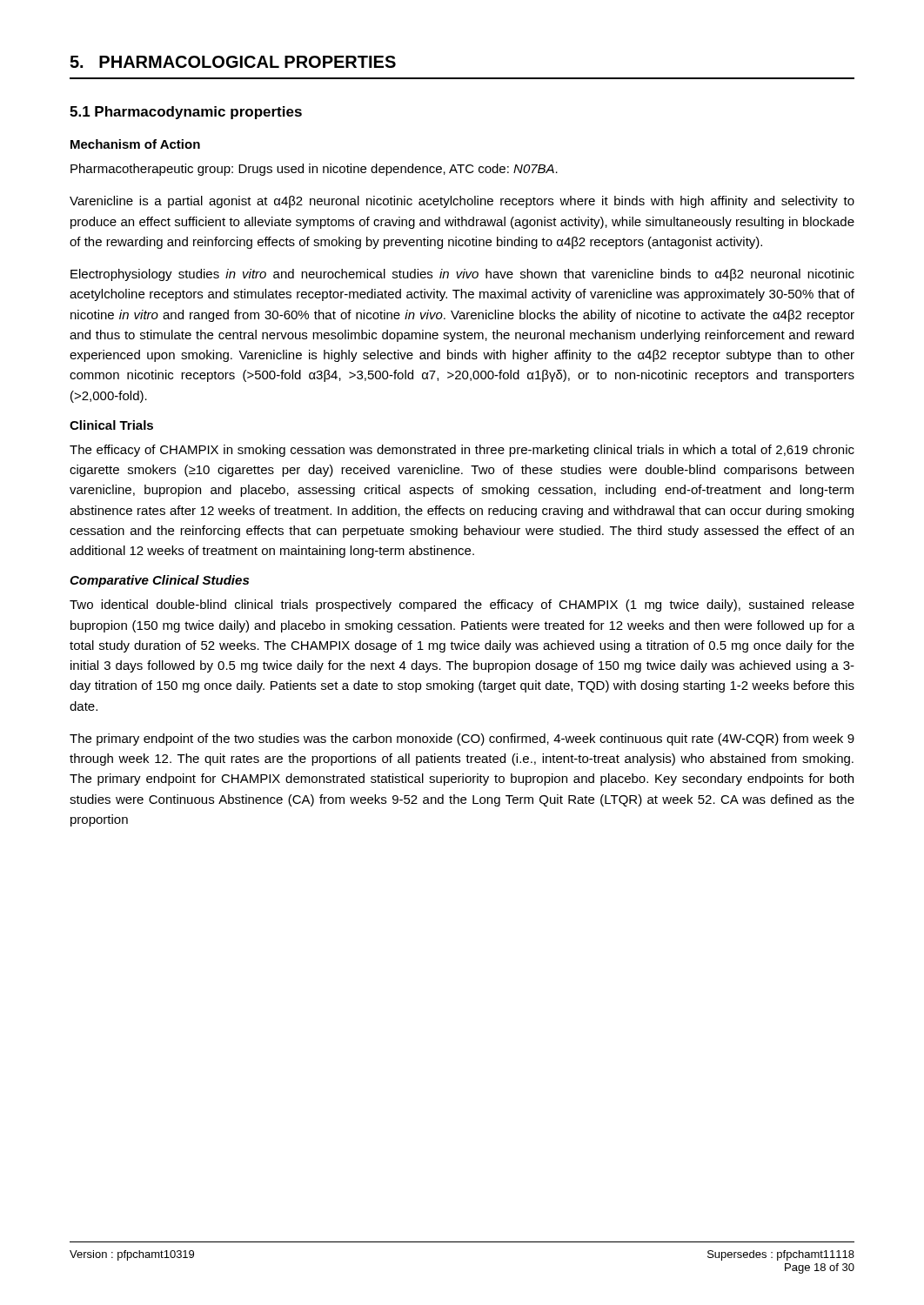Locate the text block with the text "Two identical double-blind clinical trials prospectively compared the"
Image resolution: width=924 pixels, height=1305 pixels.
pyautogui.click(x=462, y=655)
